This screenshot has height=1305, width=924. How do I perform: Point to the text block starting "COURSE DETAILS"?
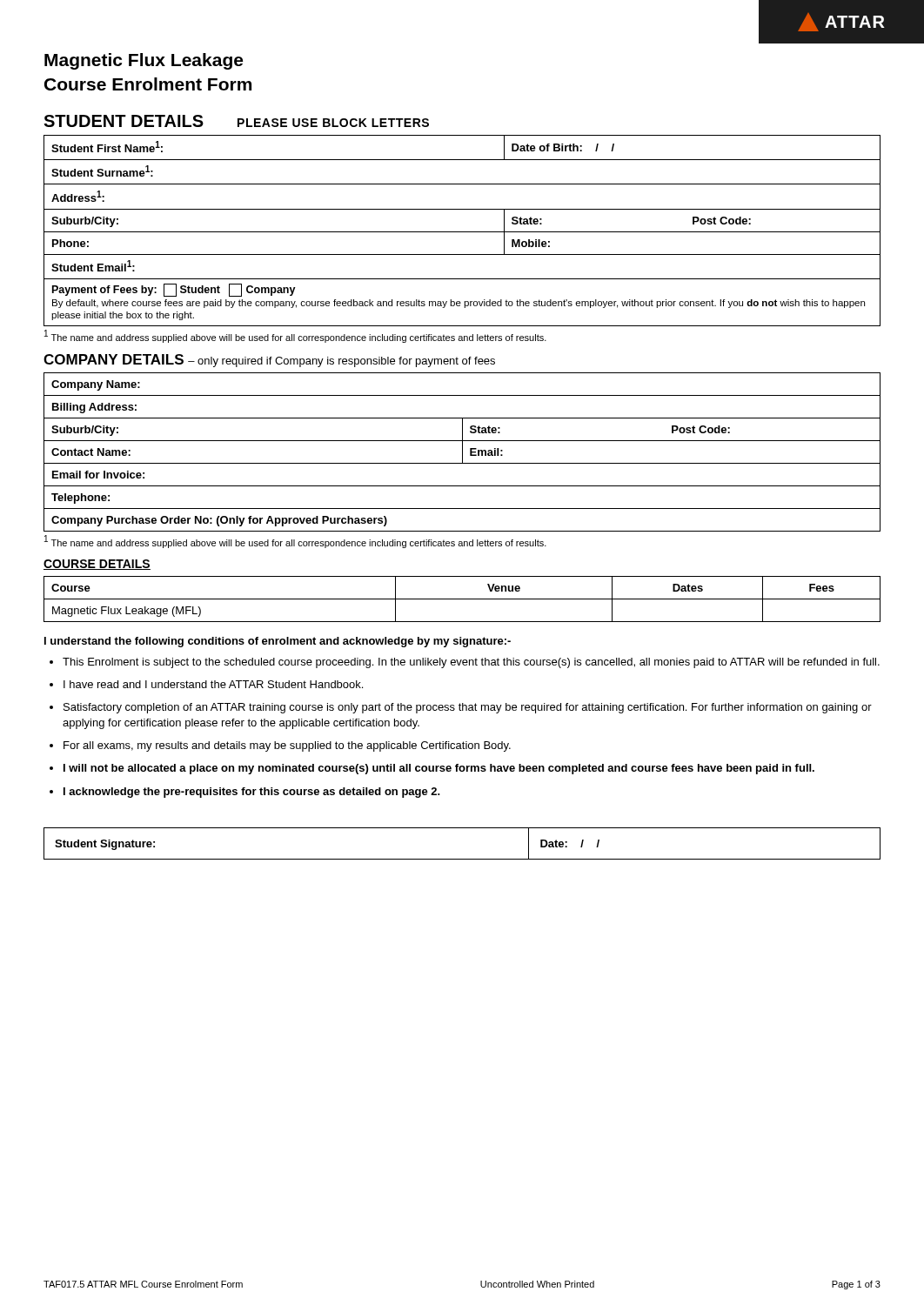point(97,563)
